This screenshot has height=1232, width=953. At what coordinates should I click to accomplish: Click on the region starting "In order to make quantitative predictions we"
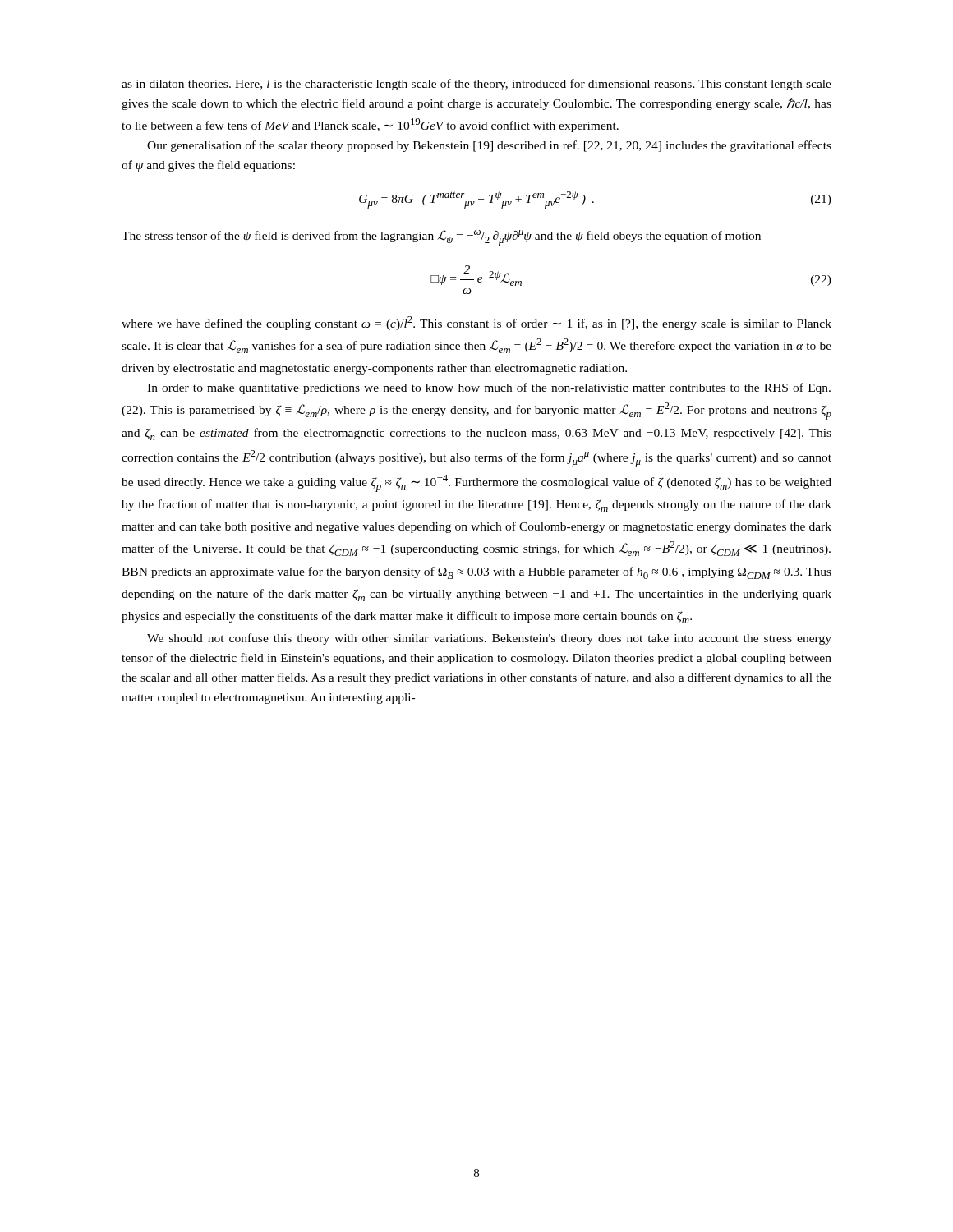point(476,503)
